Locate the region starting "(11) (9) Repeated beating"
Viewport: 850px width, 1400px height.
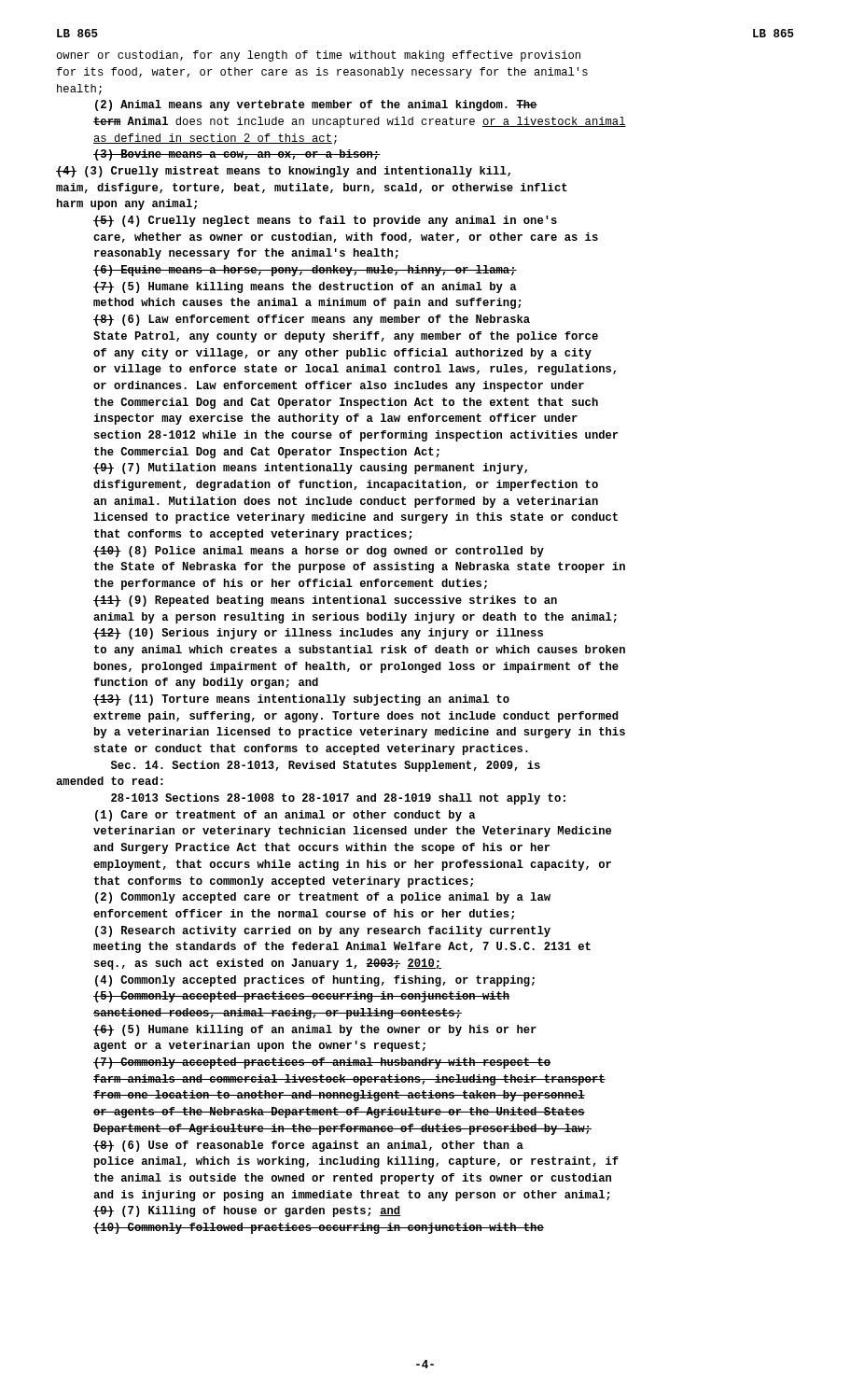(444, 610)
